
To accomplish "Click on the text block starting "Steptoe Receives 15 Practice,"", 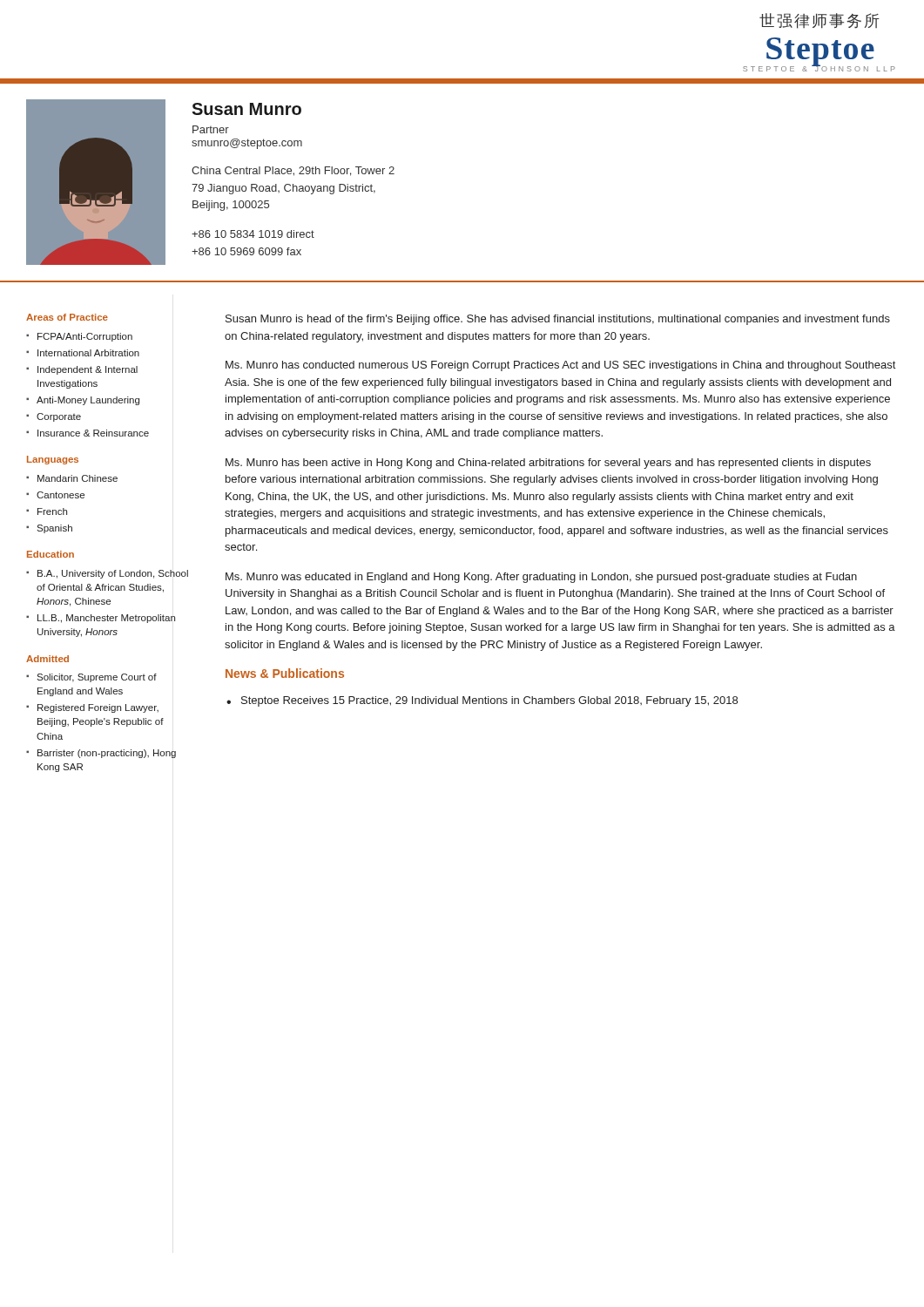I will pyautogui.click(x=489, y=700).
